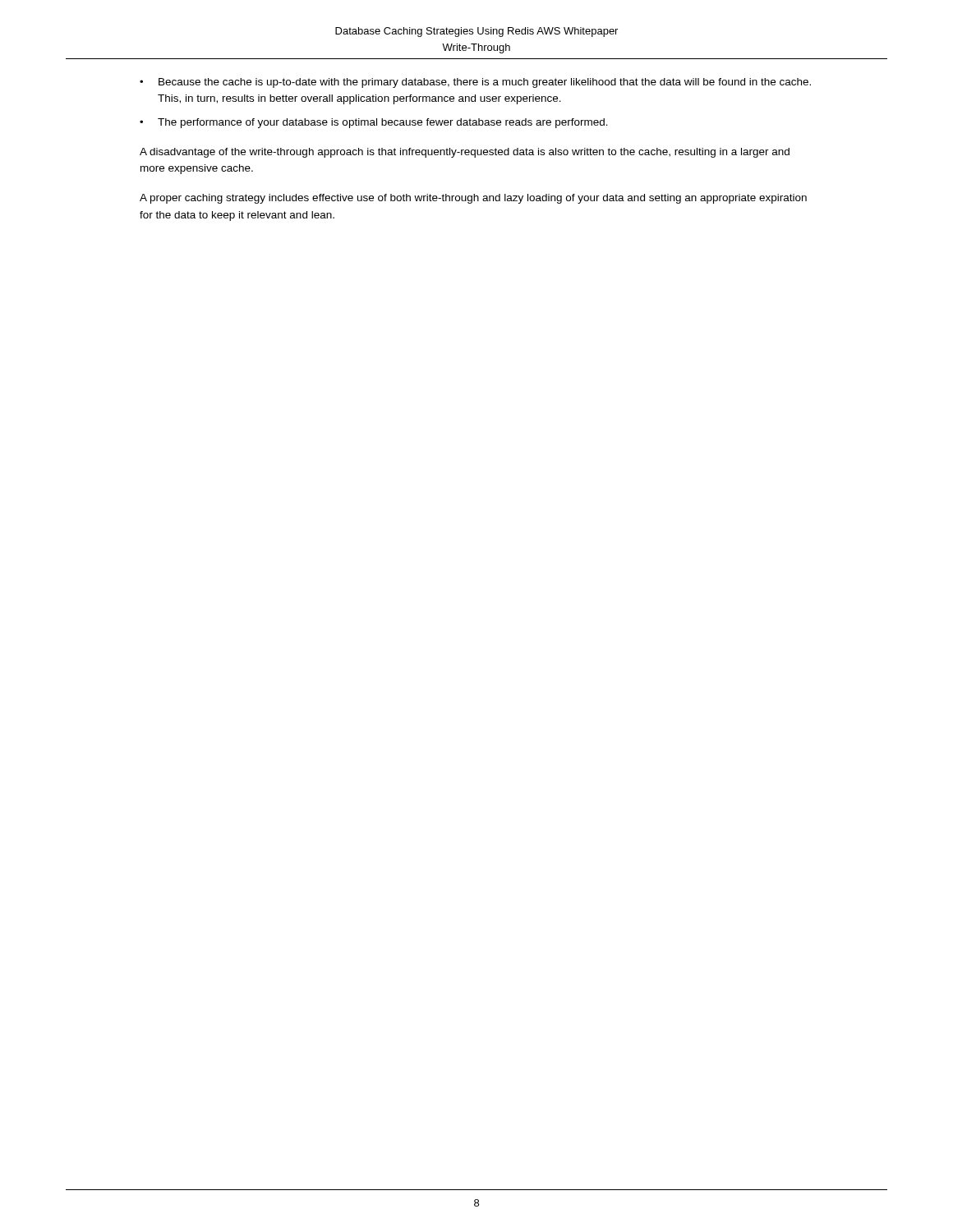Select the text block that says "A proper caching strategy includes effective use of"
Viewport: 953px width, 1232px height.
tap(473, 206)
